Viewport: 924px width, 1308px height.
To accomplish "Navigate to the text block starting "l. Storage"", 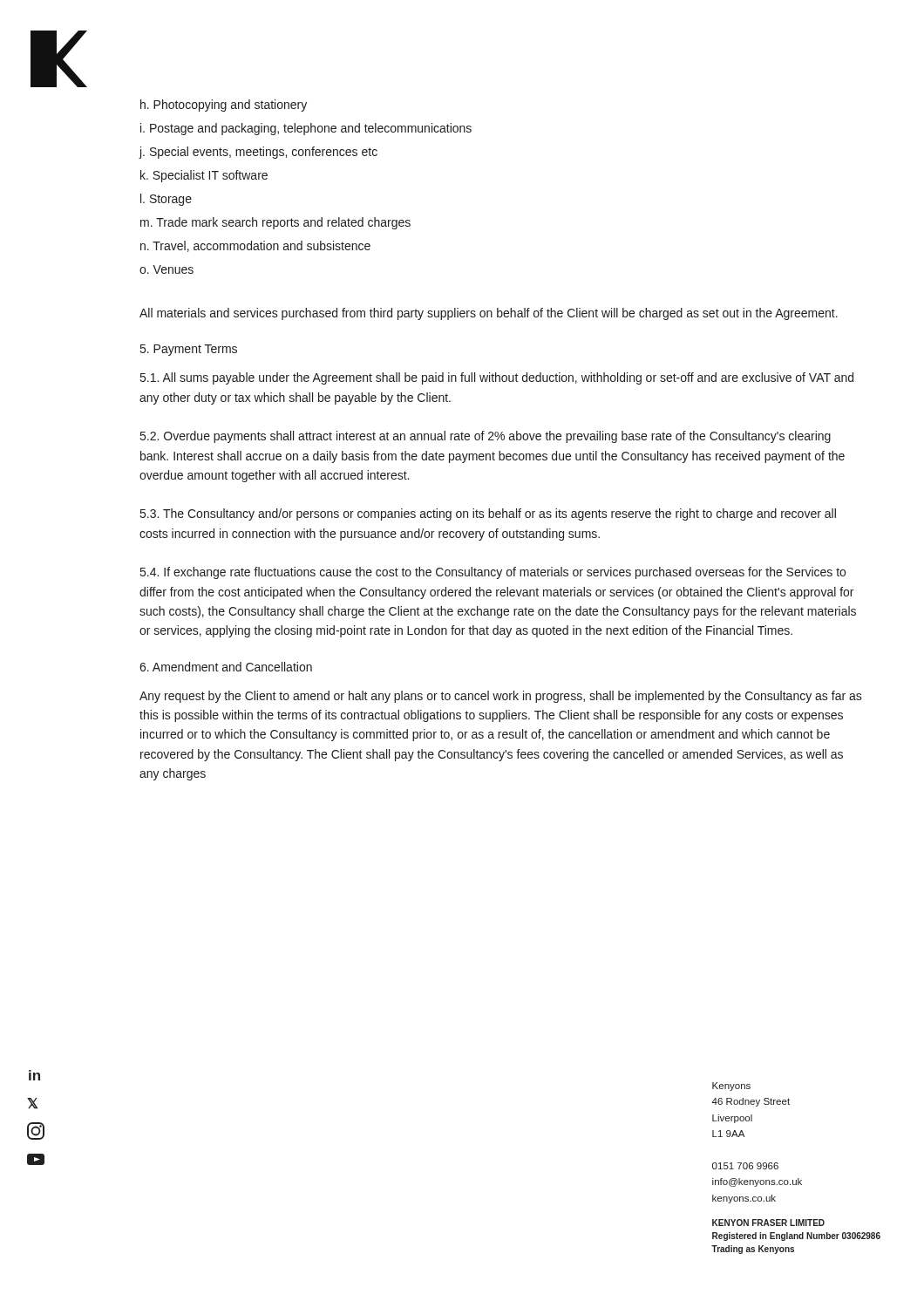I will coord(166,199).
